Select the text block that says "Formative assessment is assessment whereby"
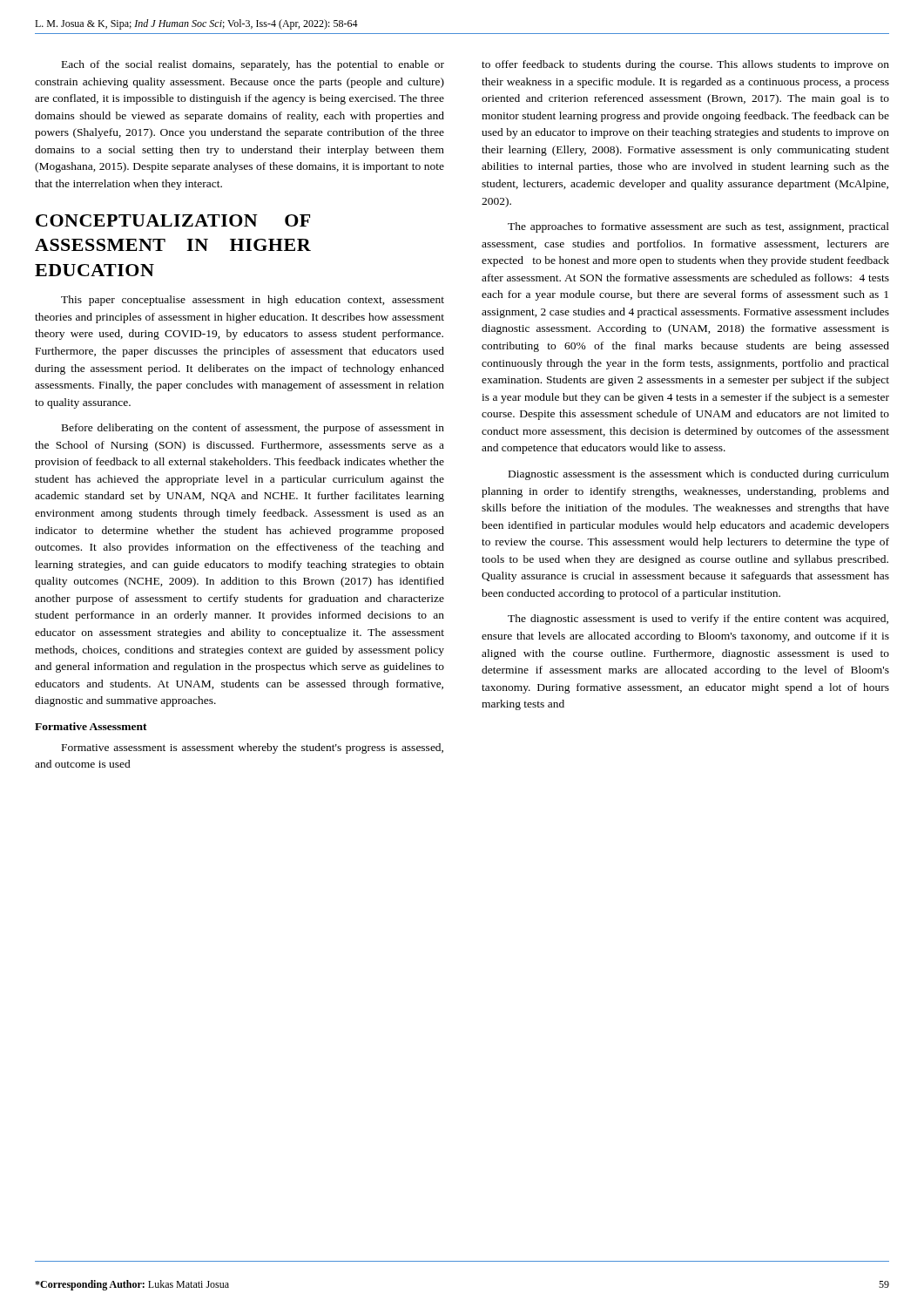924x1307 pixels. pyautogui.click(x=240, y=756)
